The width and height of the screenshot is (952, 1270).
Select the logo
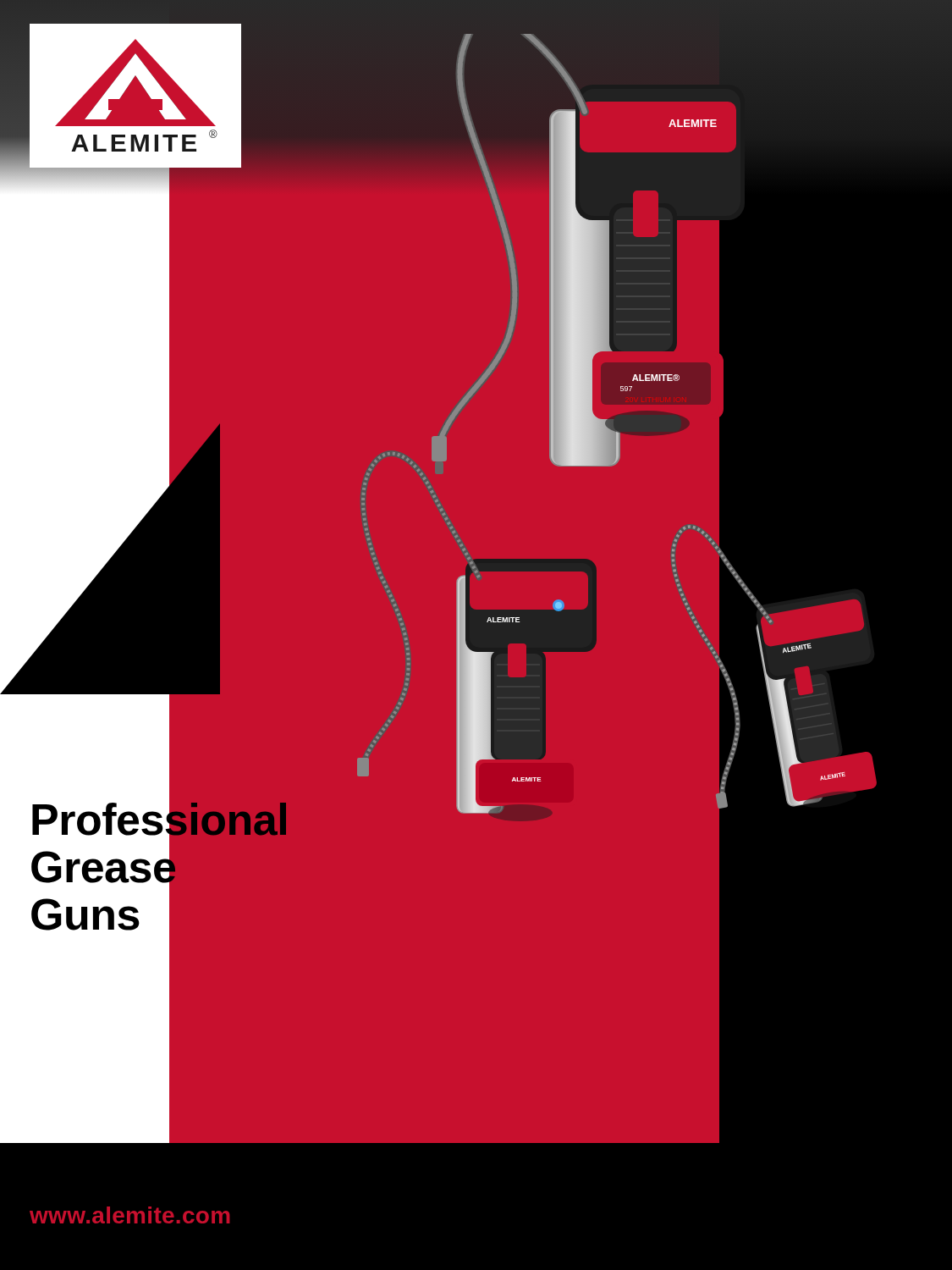[135, 96]
